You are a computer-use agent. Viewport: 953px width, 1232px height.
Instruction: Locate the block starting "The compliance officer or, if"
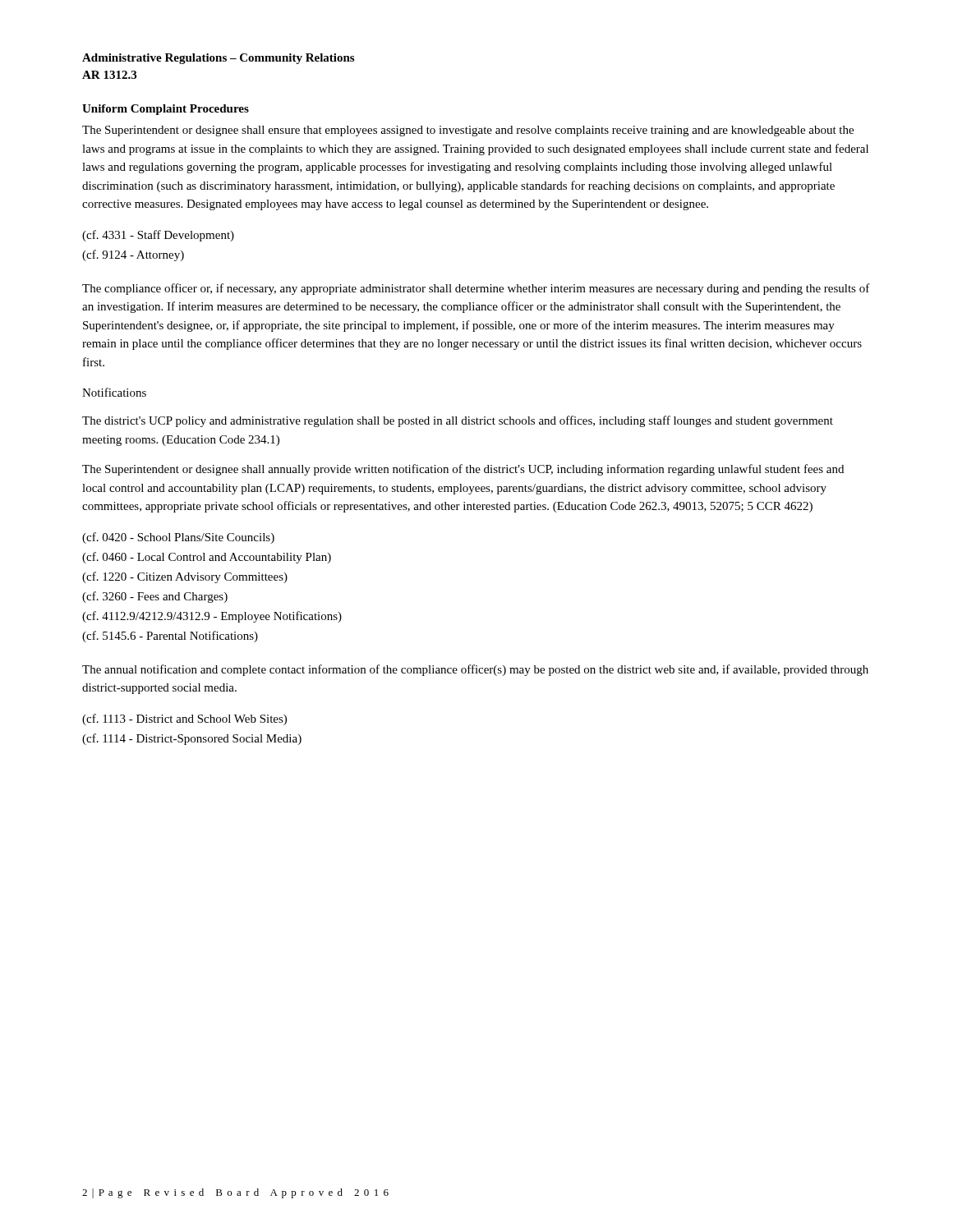[x=476, y=325]
